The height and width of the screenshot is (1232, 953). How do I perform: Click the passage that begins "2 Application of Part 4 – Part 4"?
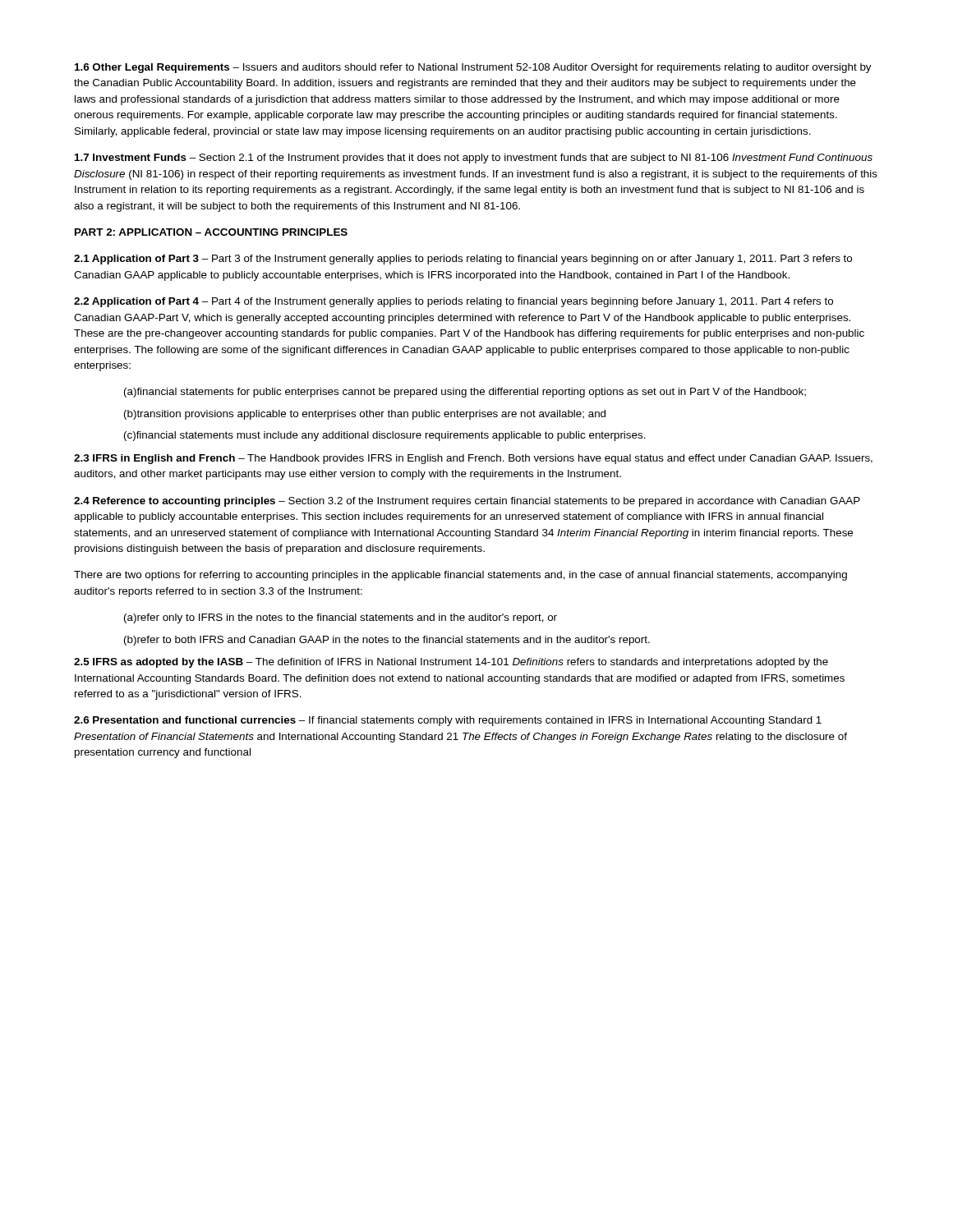(x=469, y=333)
